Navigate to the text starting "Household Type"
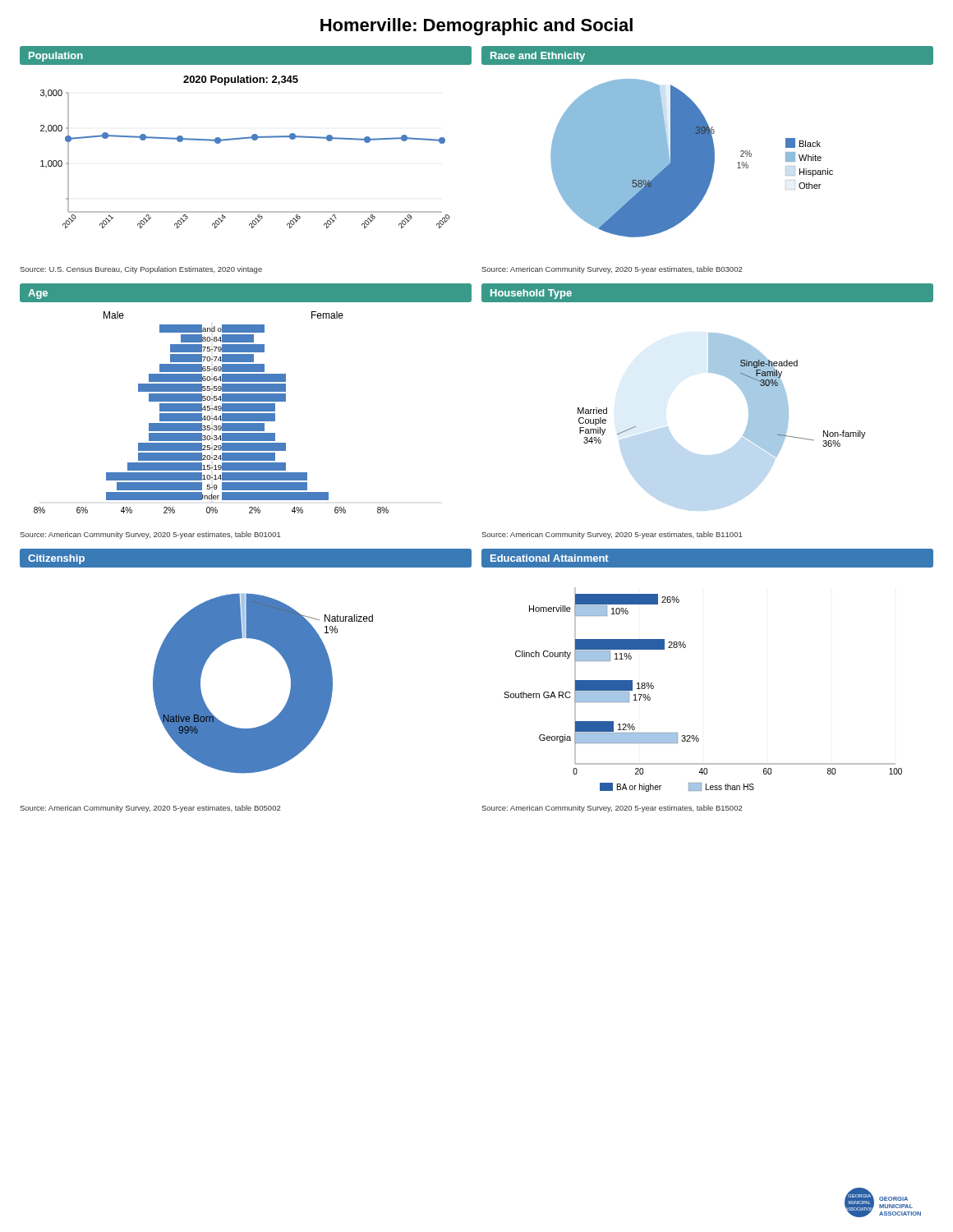This screenshot has width=953, height=1232. click(707, 293)
